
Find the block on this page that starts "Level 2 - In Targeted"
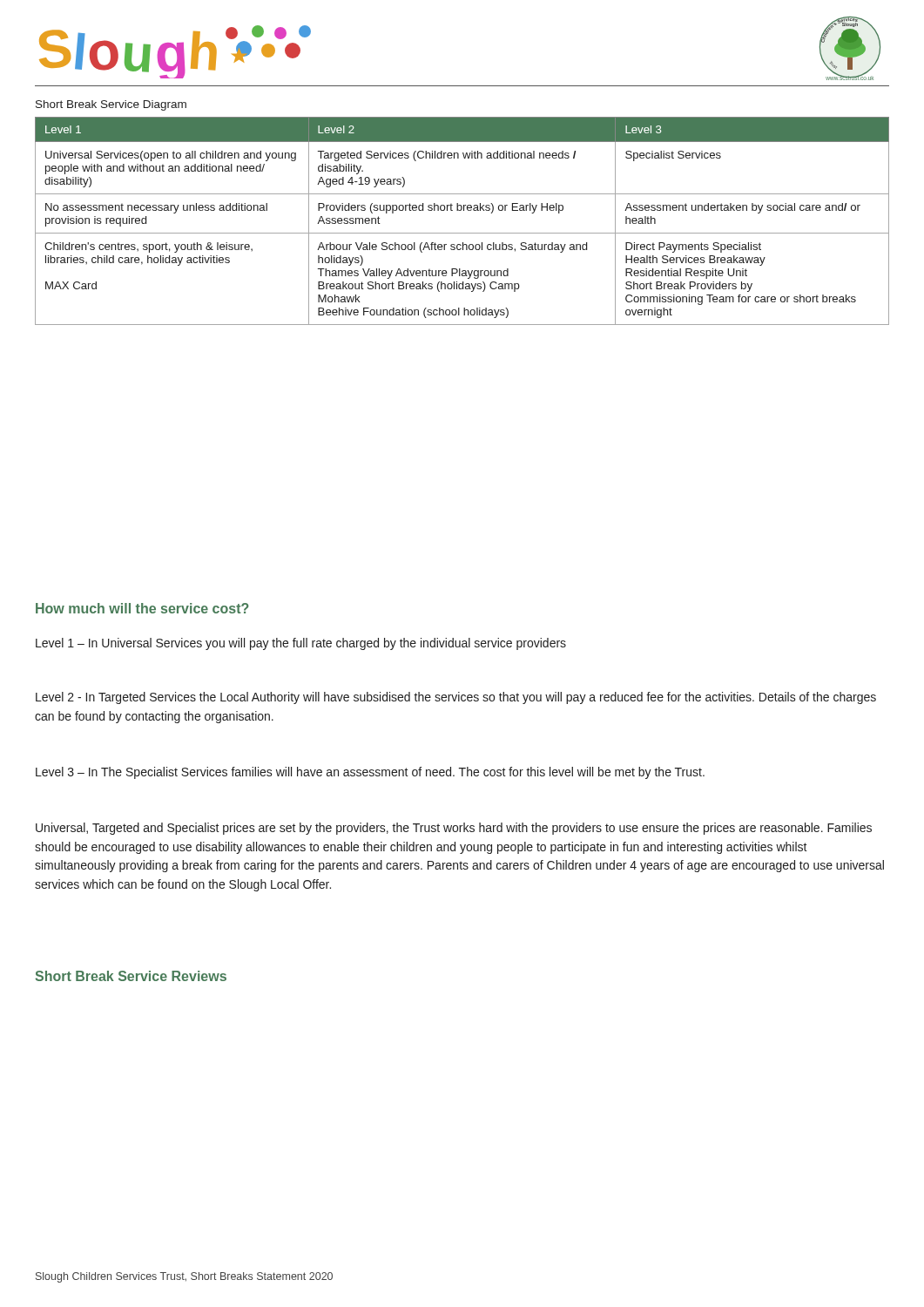tap(456, 706)
